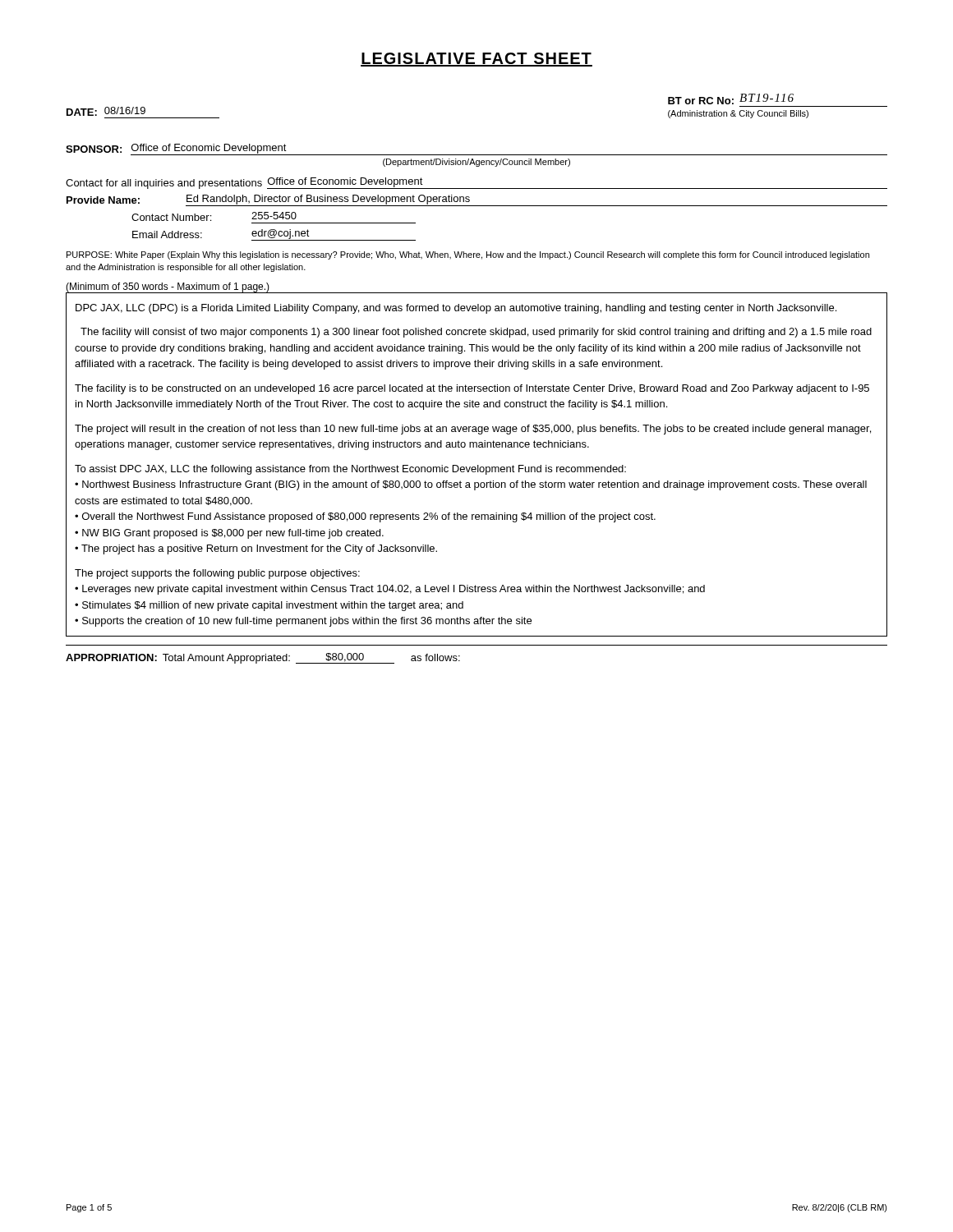953x1232 pixels.
Task: Locate the text block containing "DATE: 08/16/19 BT or RC No: BT19-116 (Administration"
Action: [x=731, y=99]
